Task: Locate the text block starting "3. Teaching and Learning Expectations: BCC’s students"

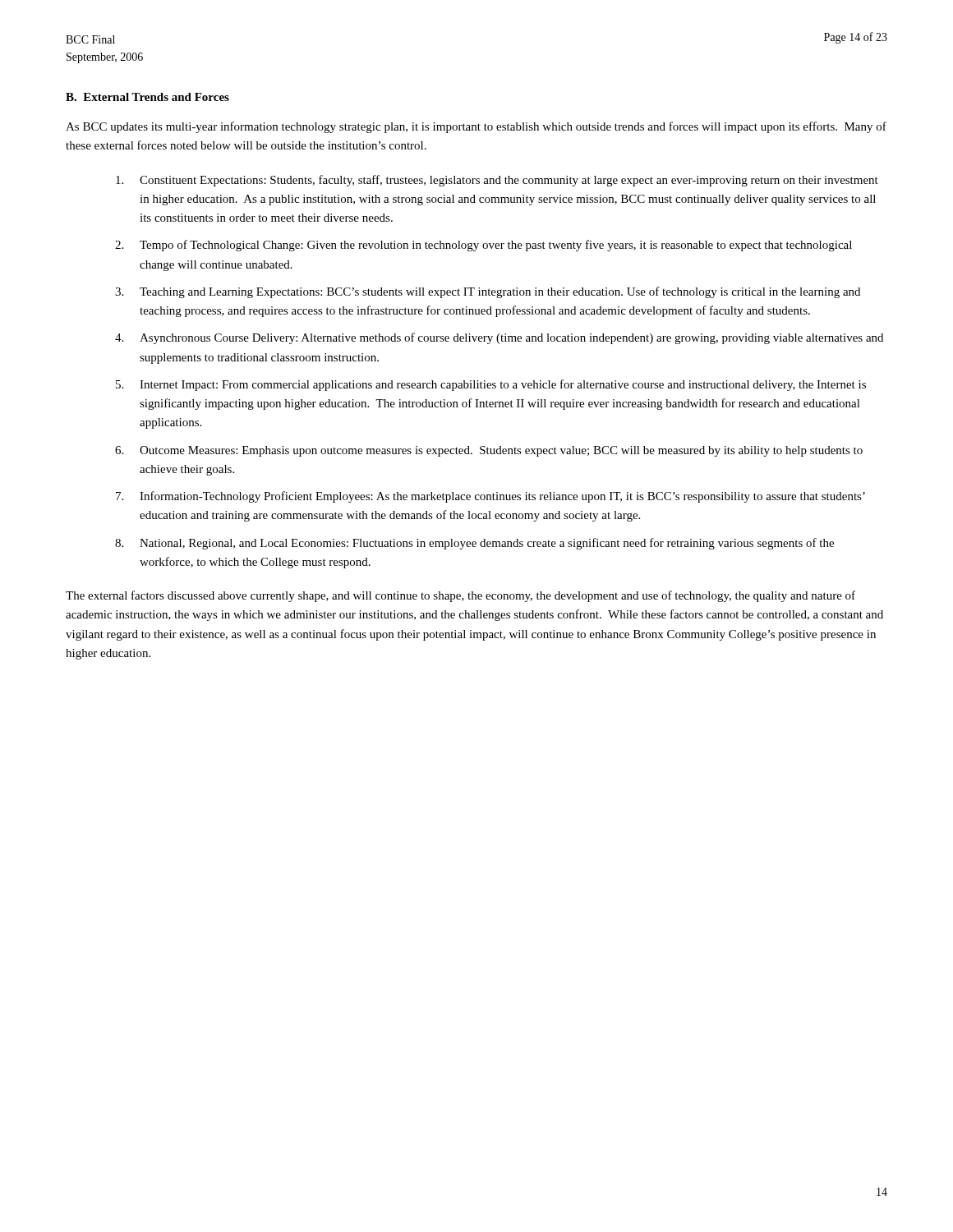Action: tap(501, 301)
